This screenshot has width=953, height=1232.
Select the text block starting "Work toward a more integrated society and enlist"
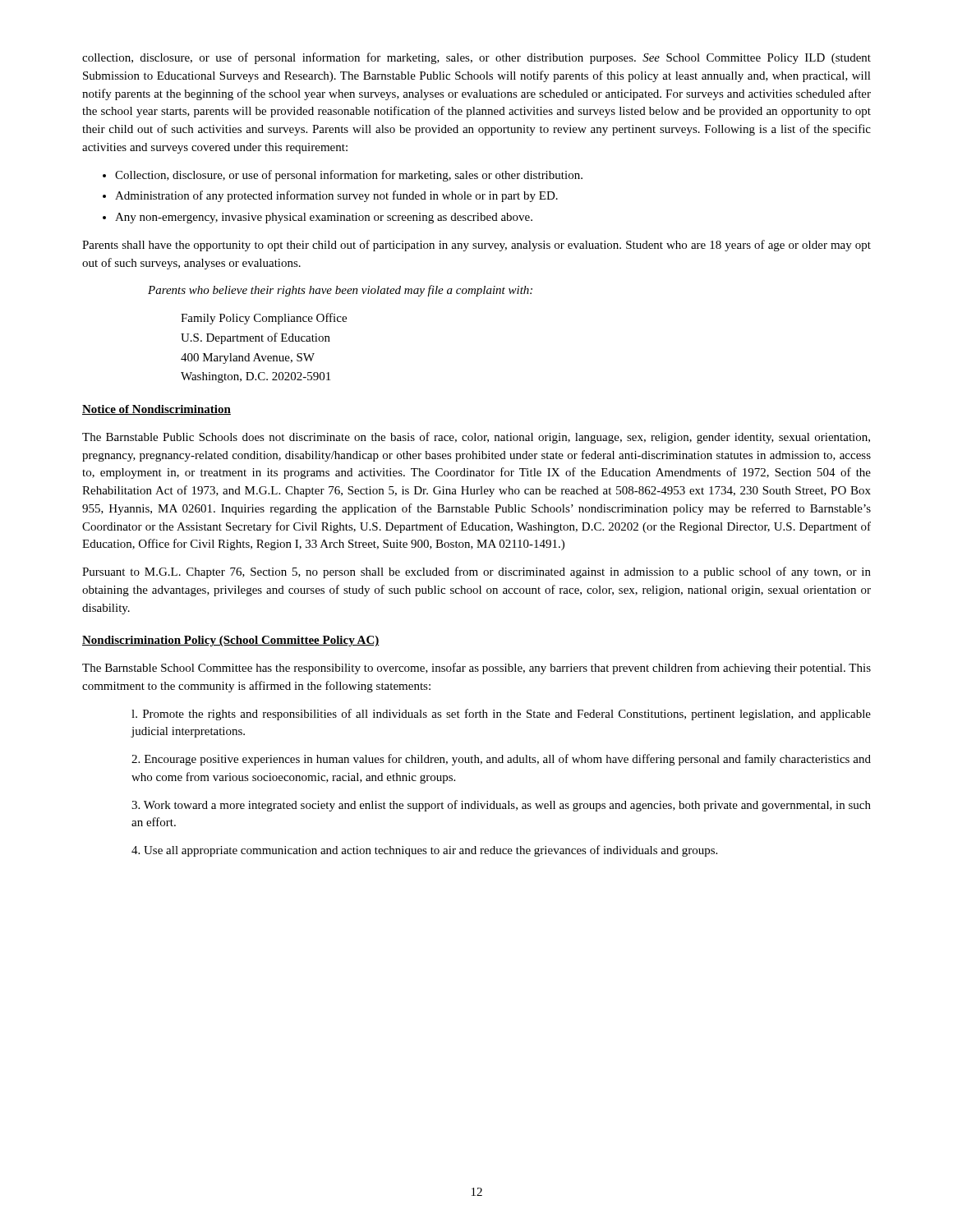tap(476, 814)
